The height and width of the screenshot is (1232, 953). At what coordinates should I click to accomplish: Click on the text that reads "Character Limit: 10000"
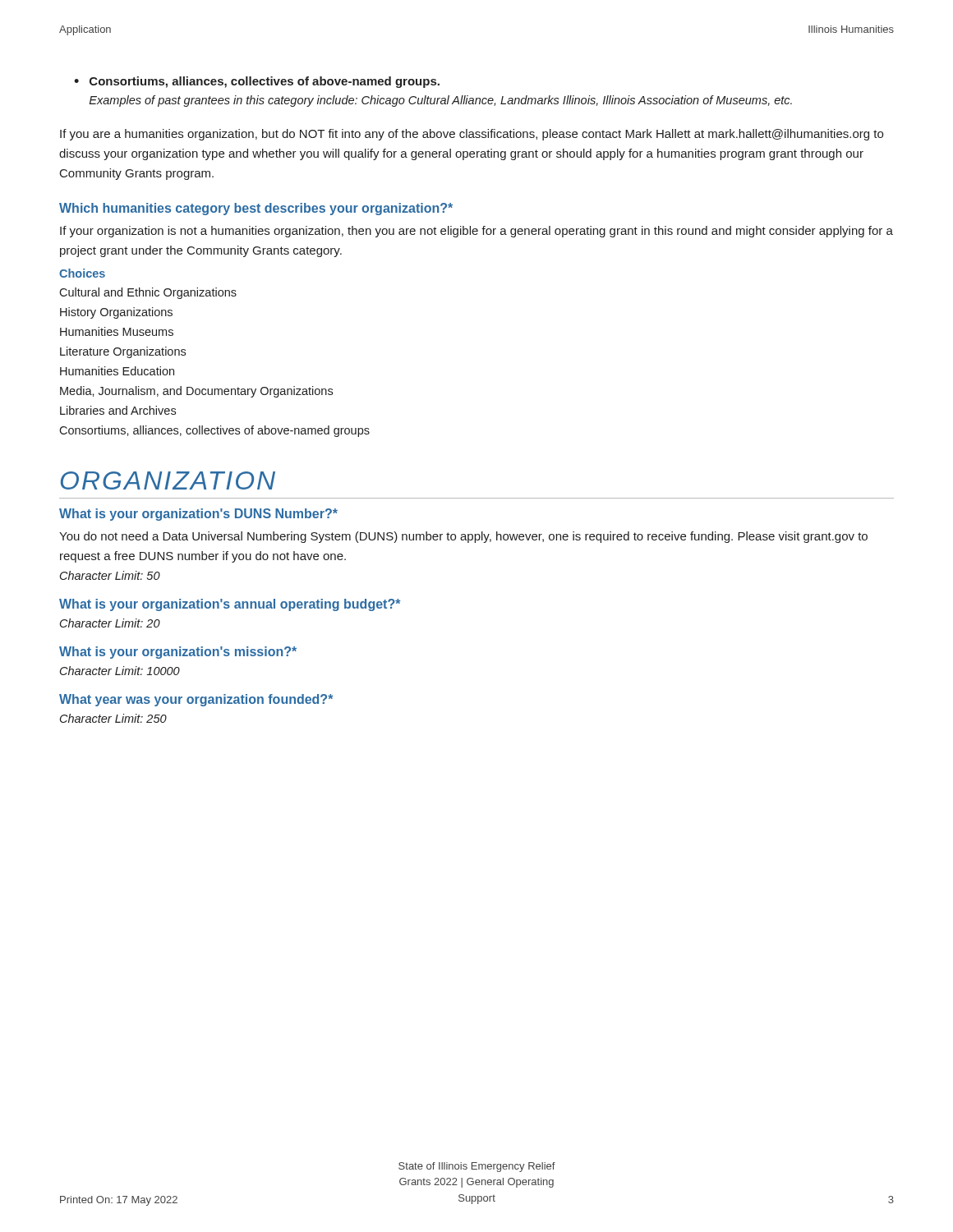coord(119,671)
